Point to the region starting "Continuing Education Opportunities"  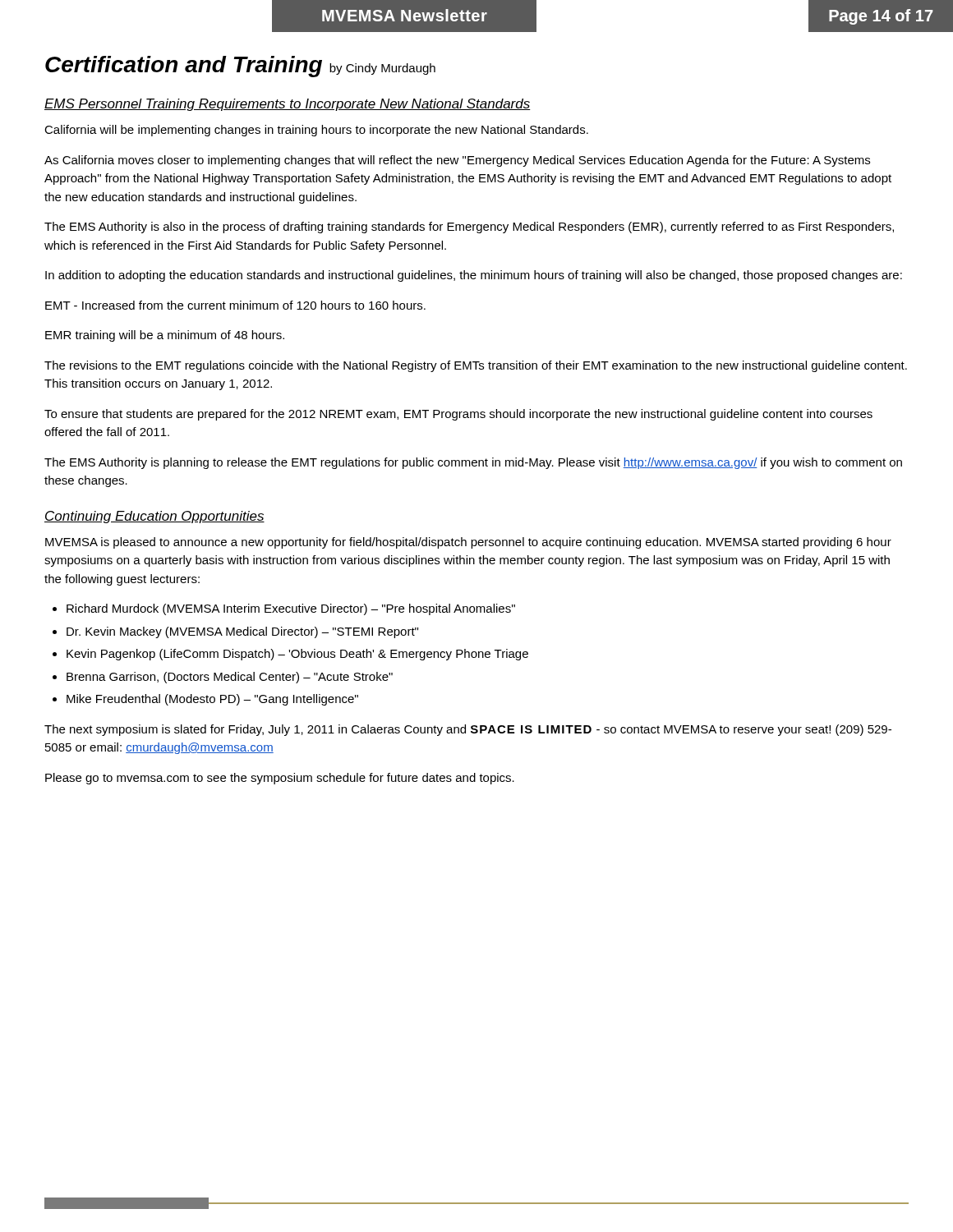click(x=154, y=516)
